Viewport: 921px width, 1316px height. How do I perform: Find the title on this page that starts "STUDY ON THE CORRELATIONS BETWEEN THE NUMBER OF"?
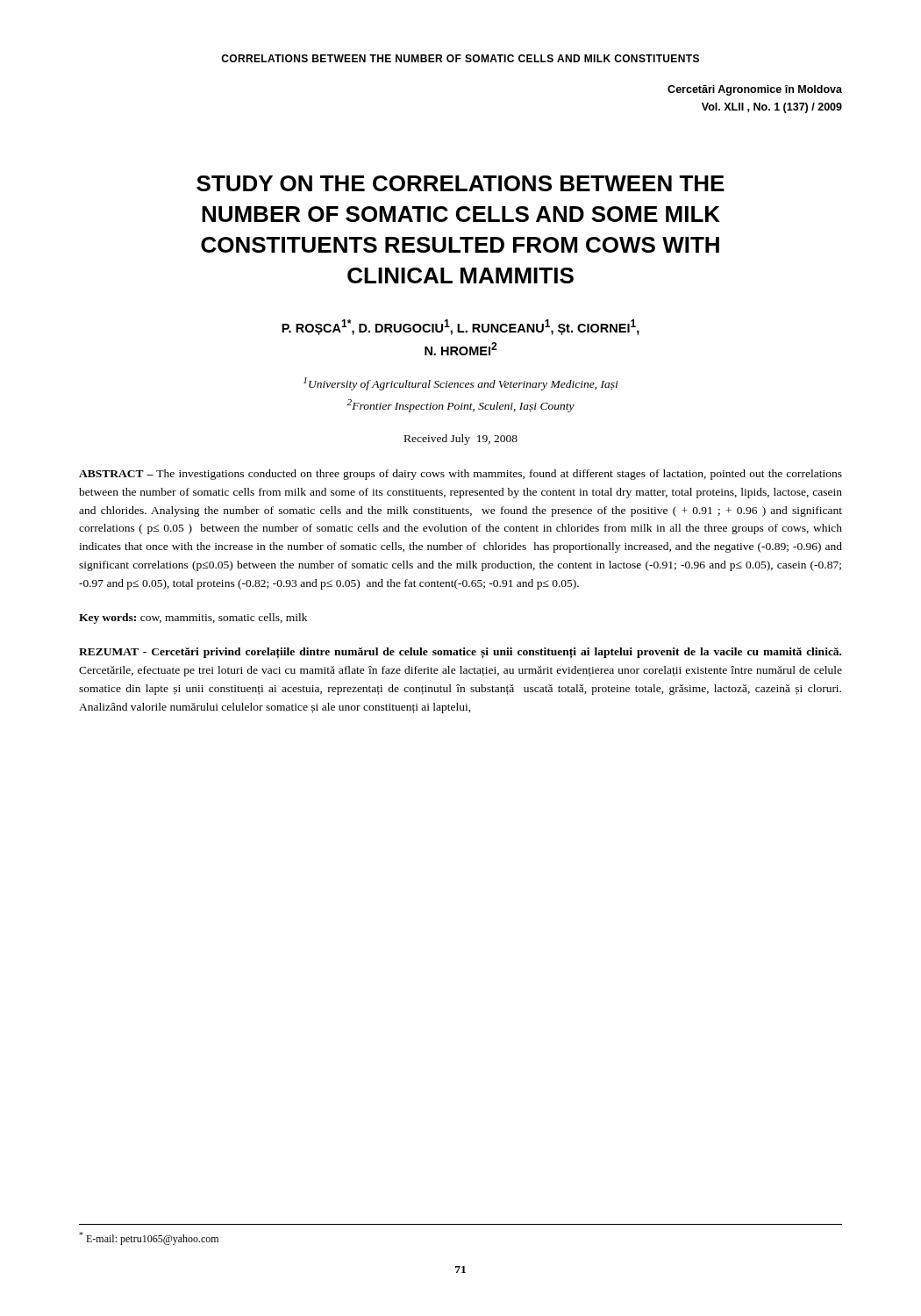click(460, 230)
